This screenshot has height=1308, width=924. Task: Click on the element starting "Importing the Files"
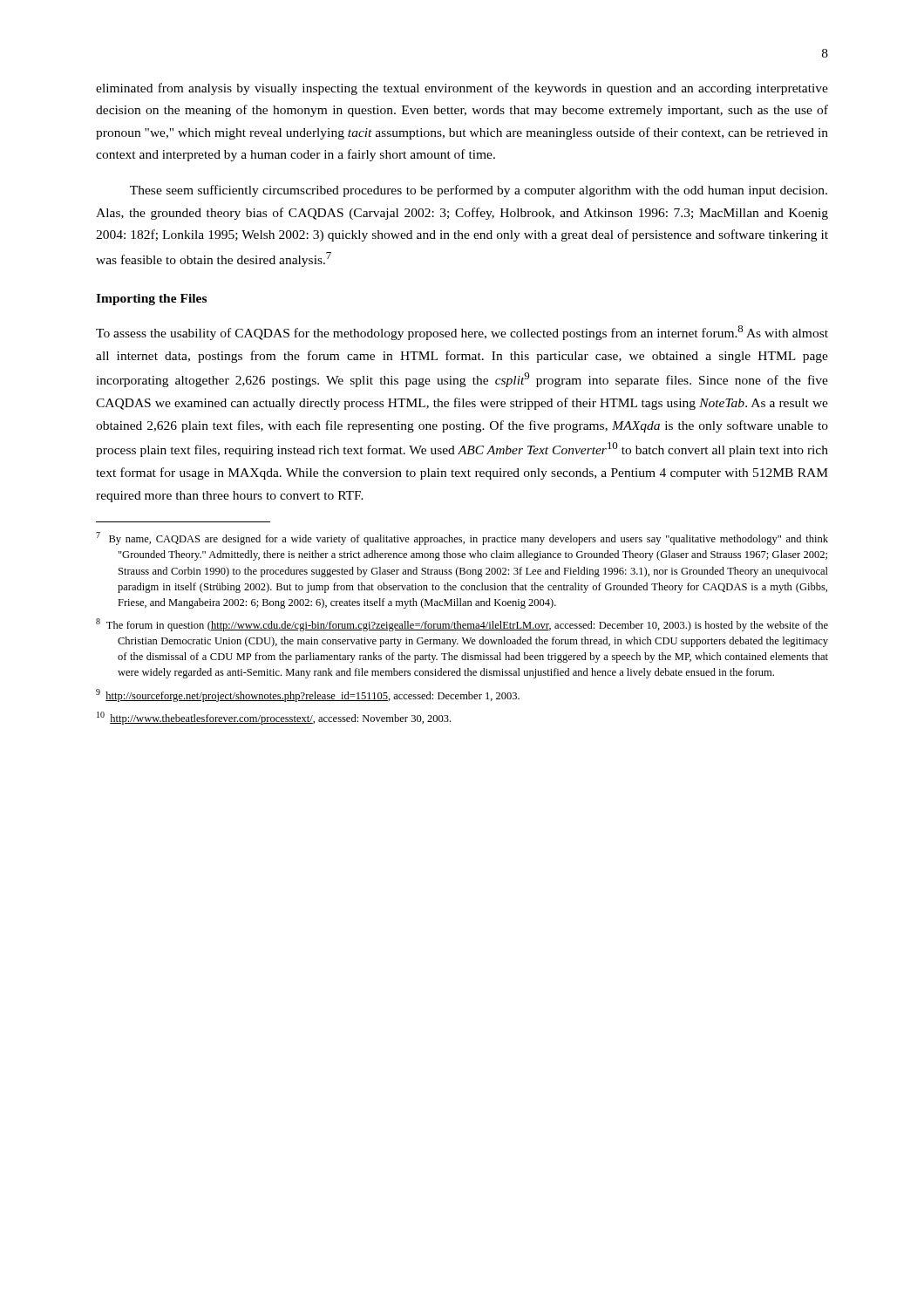coord(151,298)
